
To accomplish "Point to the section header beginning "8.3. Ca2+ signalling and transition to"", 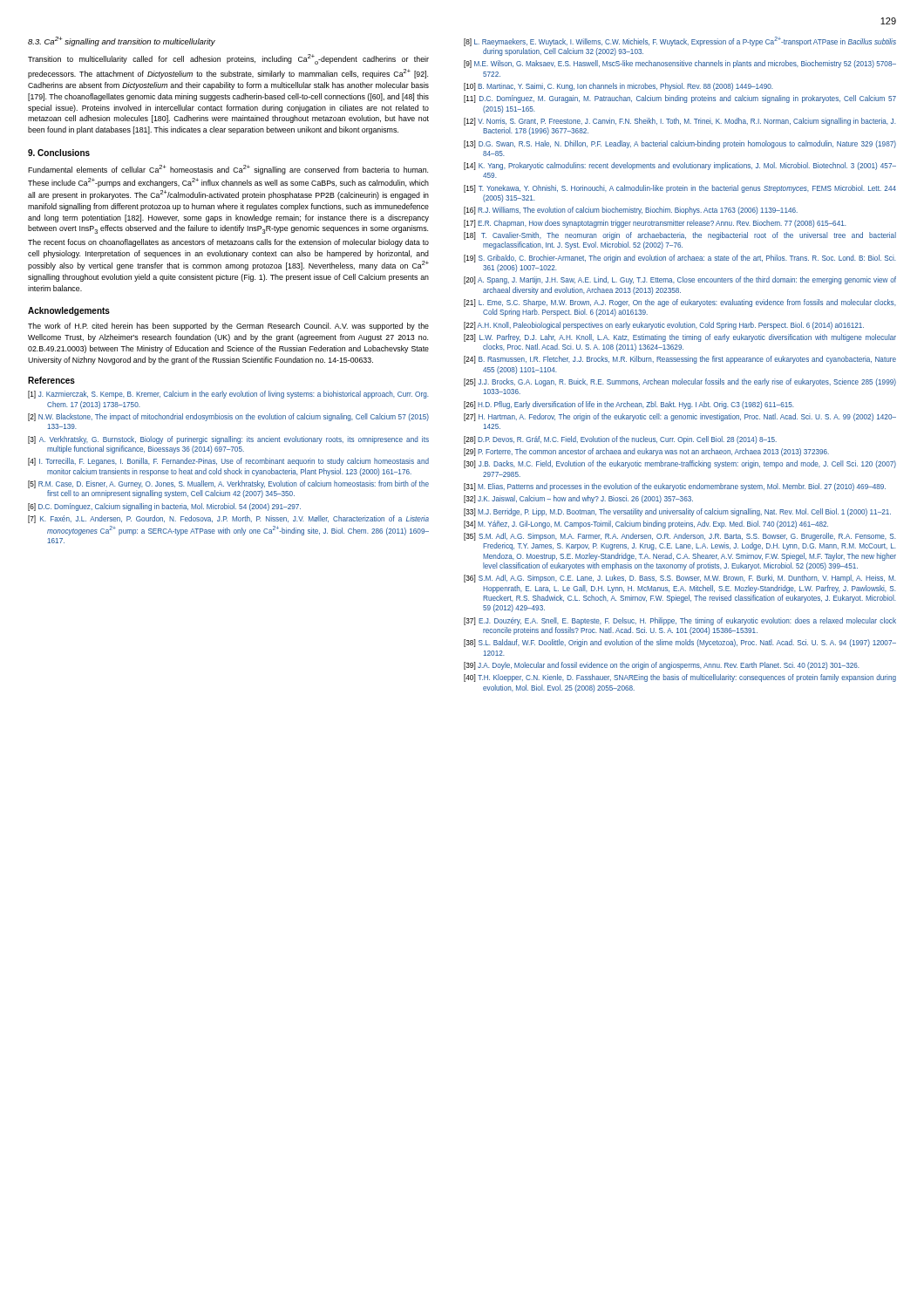I will [121, 41].
